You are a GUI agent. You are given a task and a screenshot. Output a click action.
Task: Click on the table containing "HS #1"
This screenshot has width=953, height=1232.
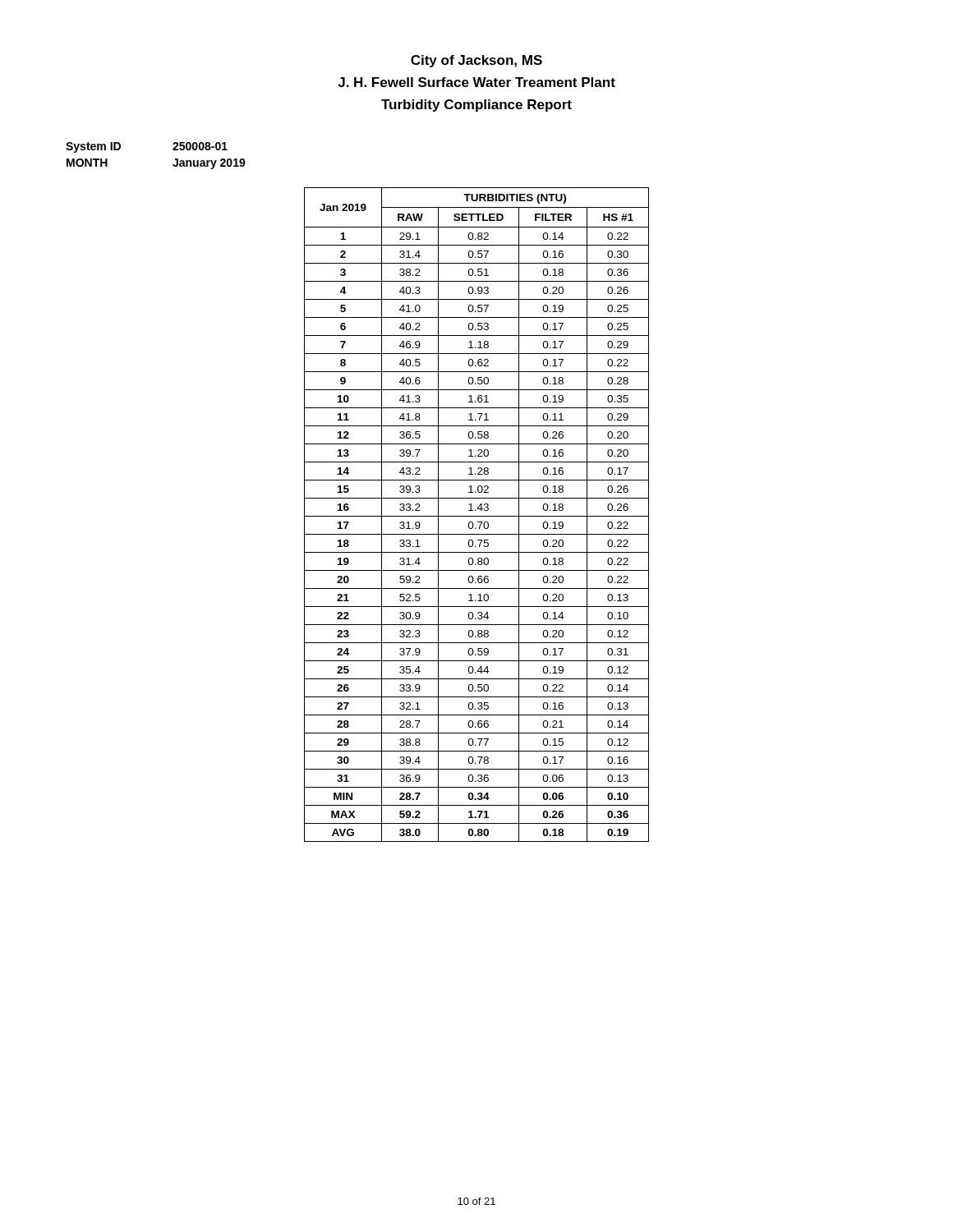click(476, 514)
